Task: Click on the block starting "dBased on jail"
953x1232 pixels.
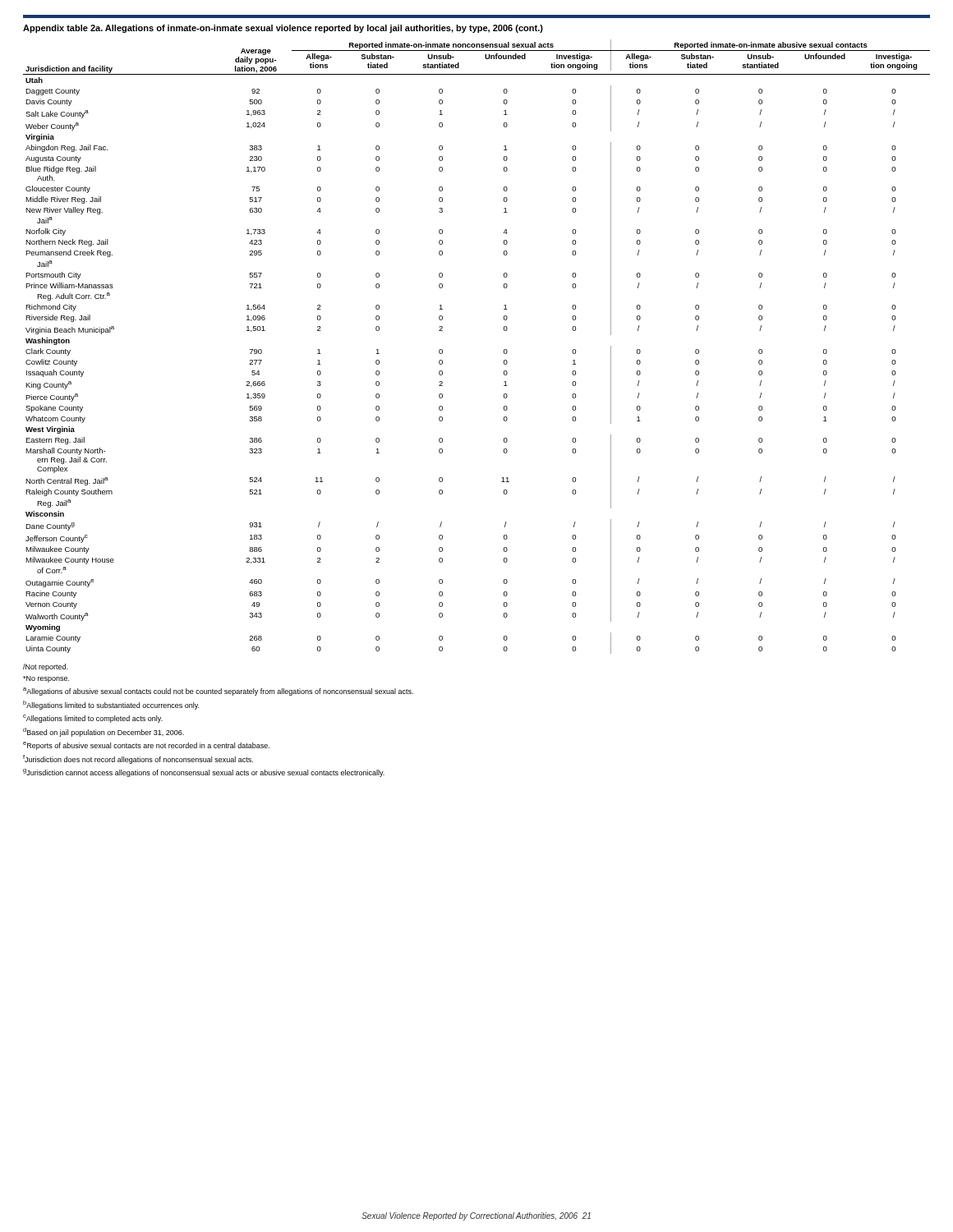Action: (x=104, y=731)
